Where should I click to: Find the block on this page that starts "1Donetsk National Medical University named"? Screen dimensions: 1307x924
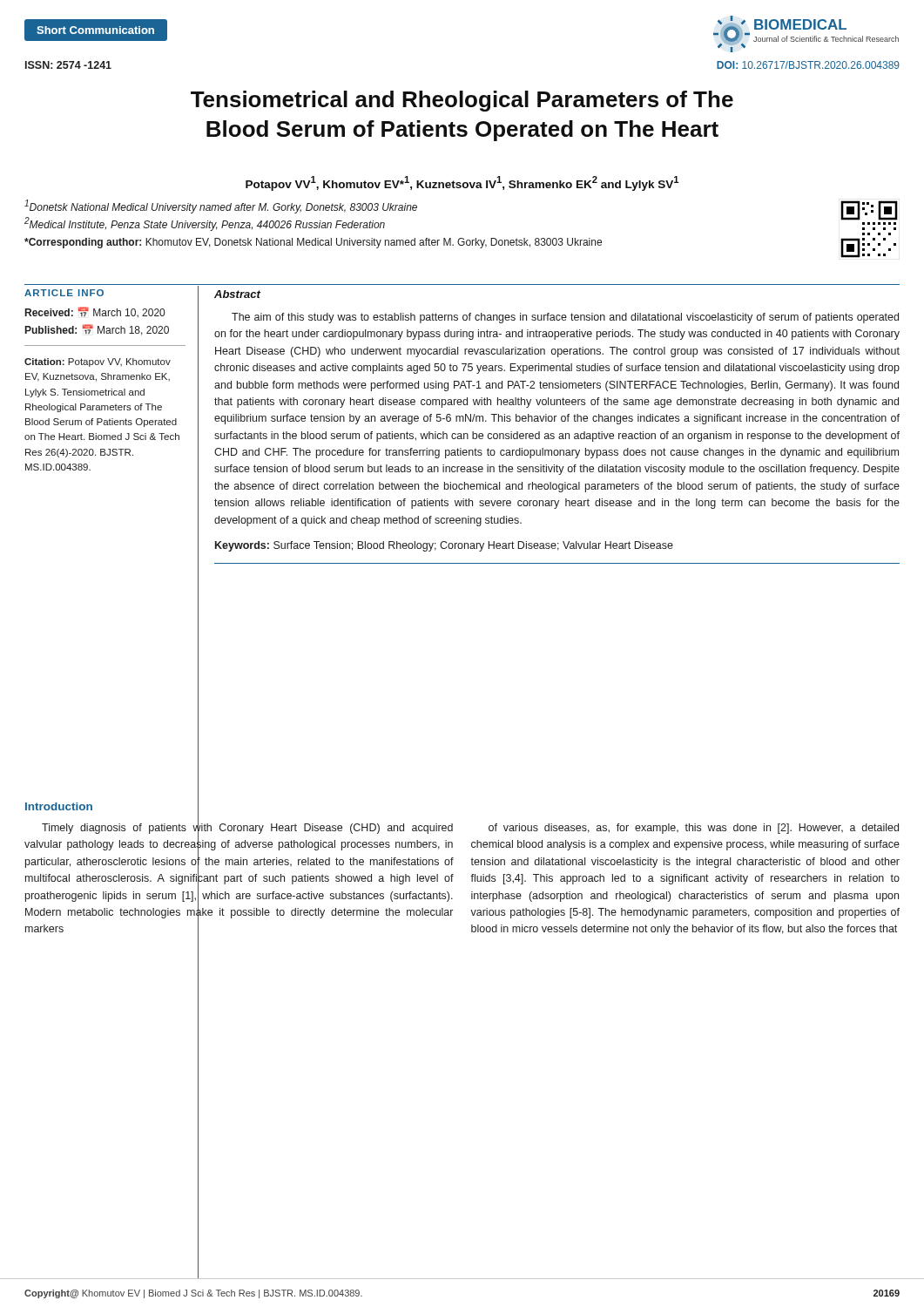pos(221,206)
